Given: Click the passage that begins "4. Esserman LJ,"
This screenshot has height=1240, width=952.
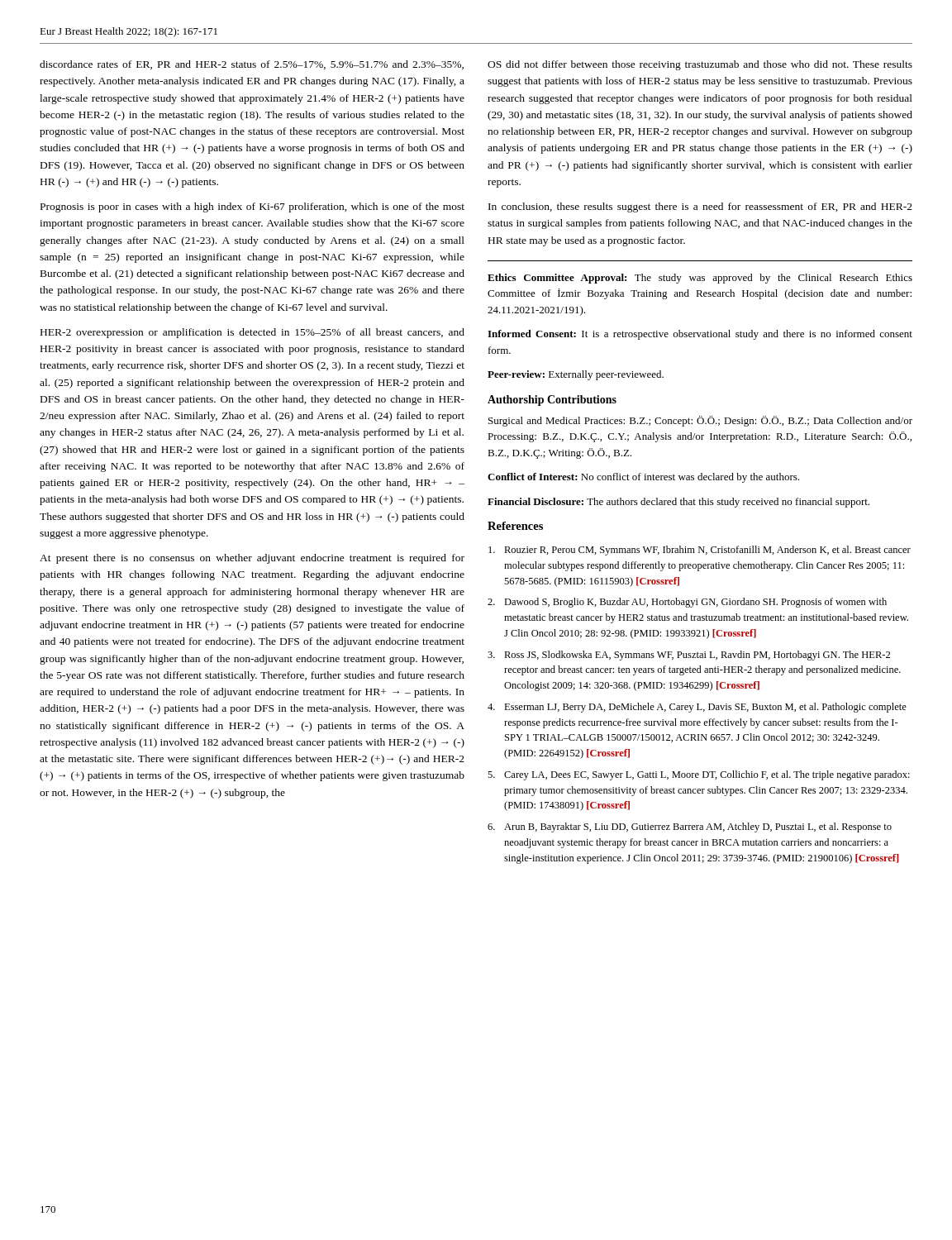Looking at the screenshot, I should point(700,730).
